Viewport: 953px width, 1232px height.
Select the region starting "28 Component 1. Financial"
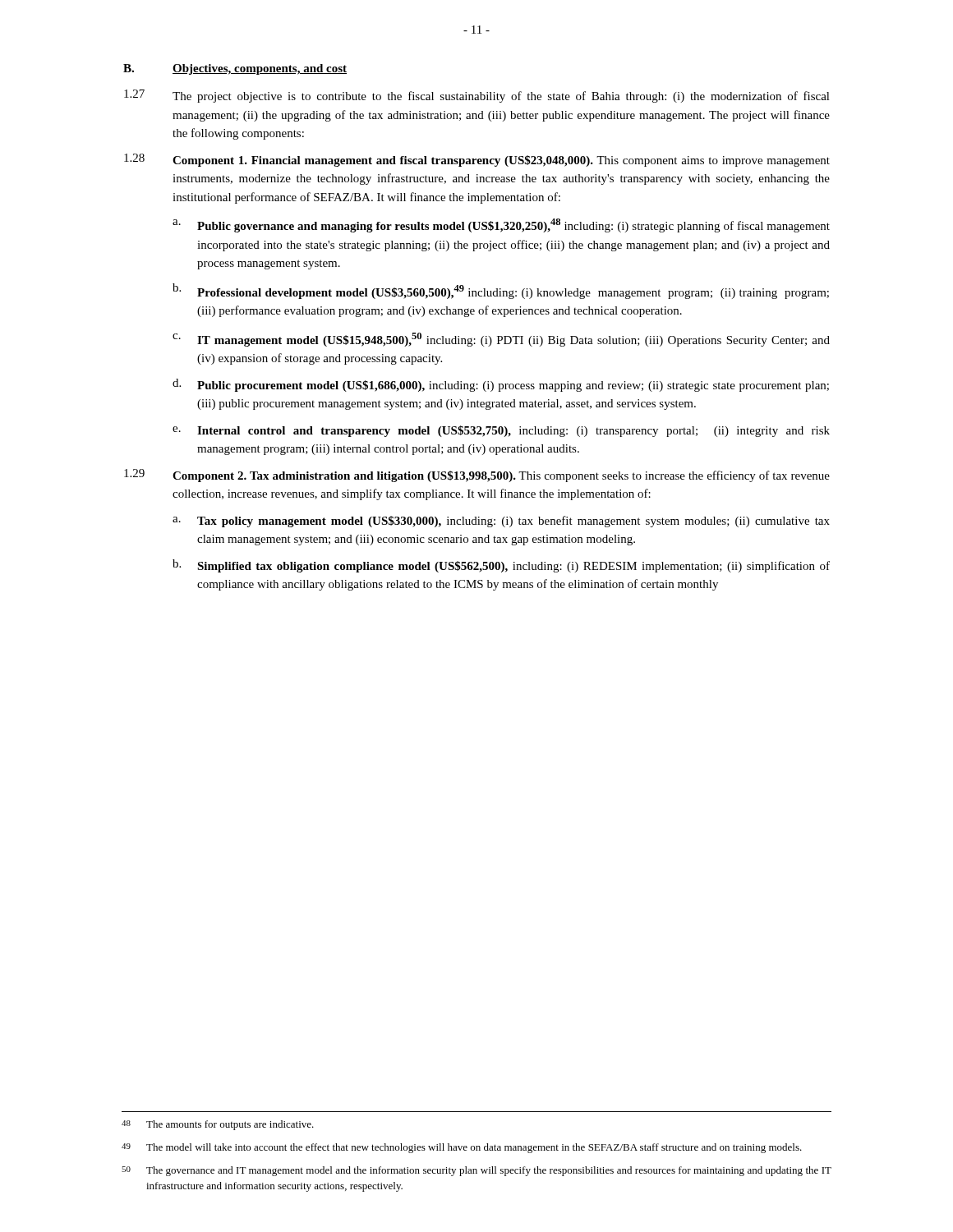[x=476, y=178]
